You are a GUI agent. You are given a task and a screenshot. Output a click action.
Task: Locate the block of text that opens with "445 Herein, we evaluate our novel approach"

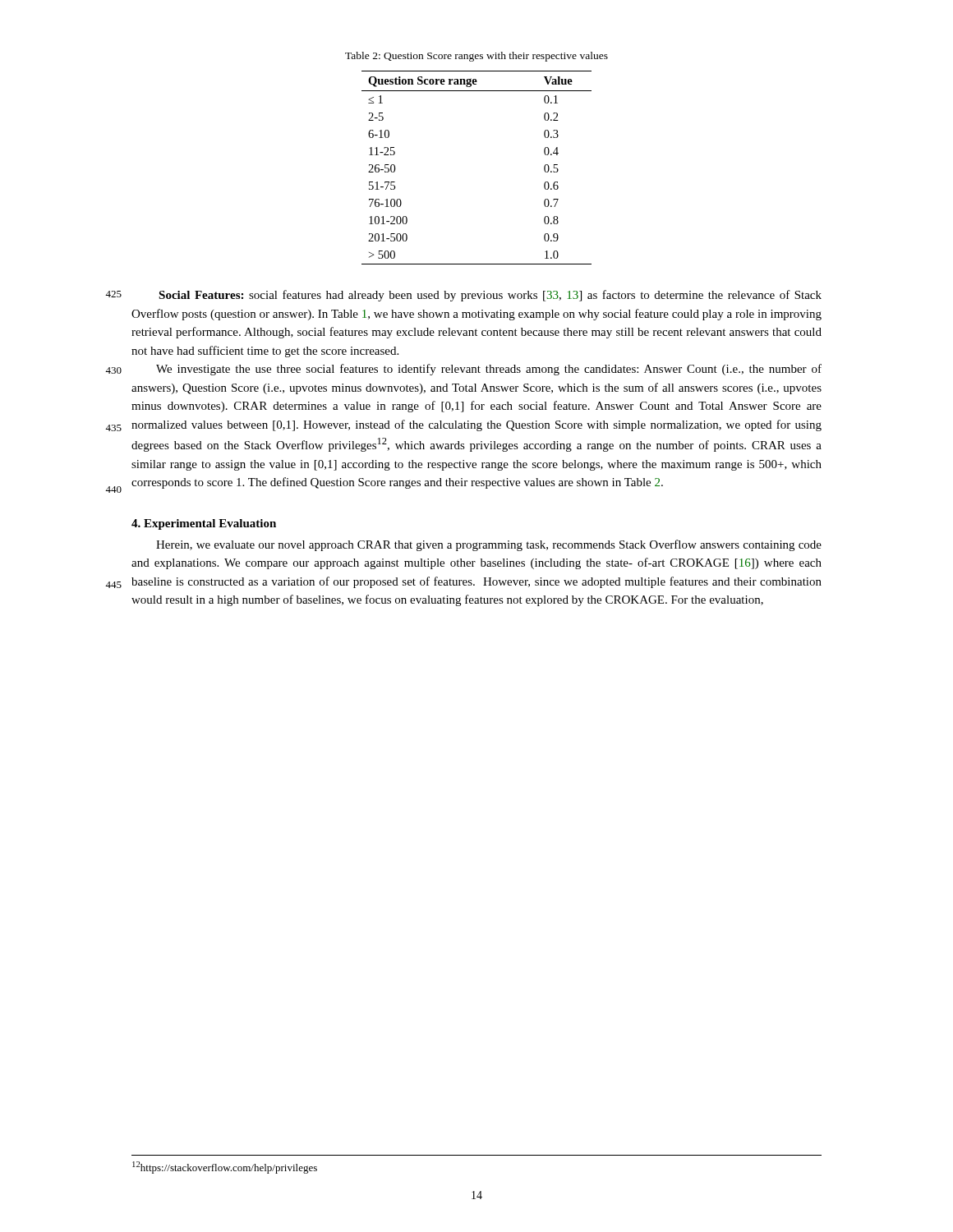coord(476,572)
